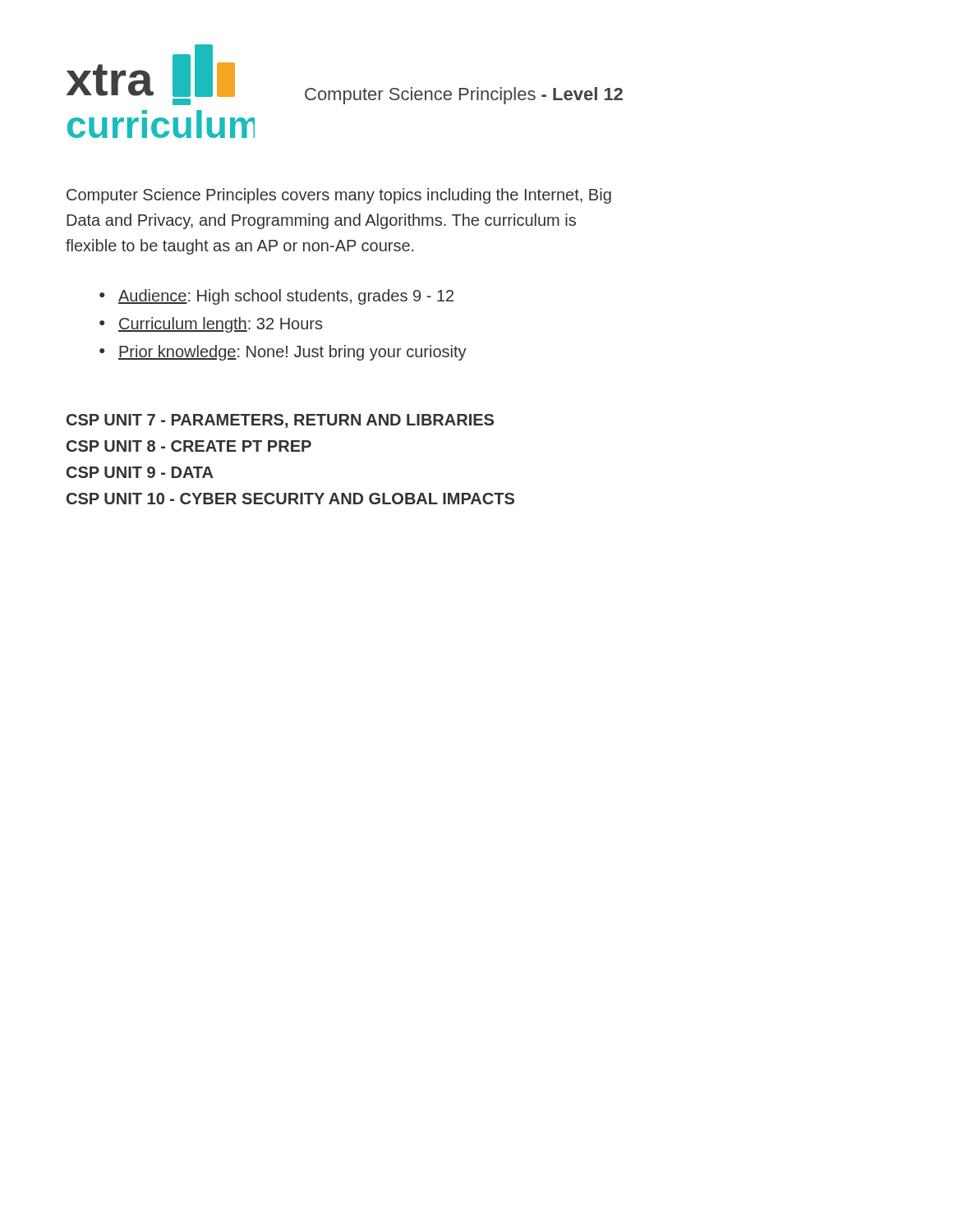Click the passage that begins "Computer Science Principles covers many topics including the"
The image size is (953, 1232).
point(339,220)
